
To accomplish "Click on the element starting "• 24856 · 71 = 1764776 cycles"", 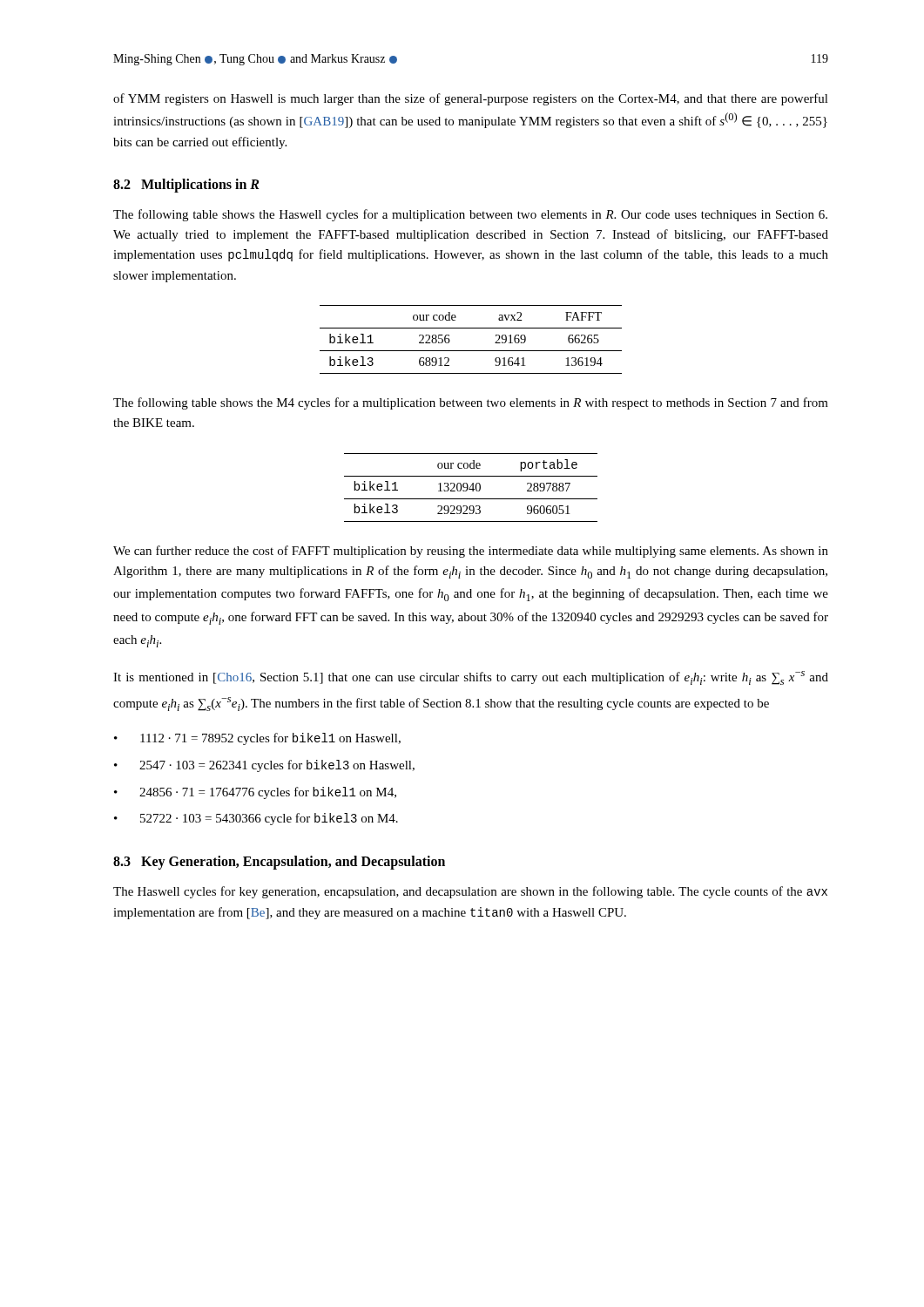I will point(255,793).
